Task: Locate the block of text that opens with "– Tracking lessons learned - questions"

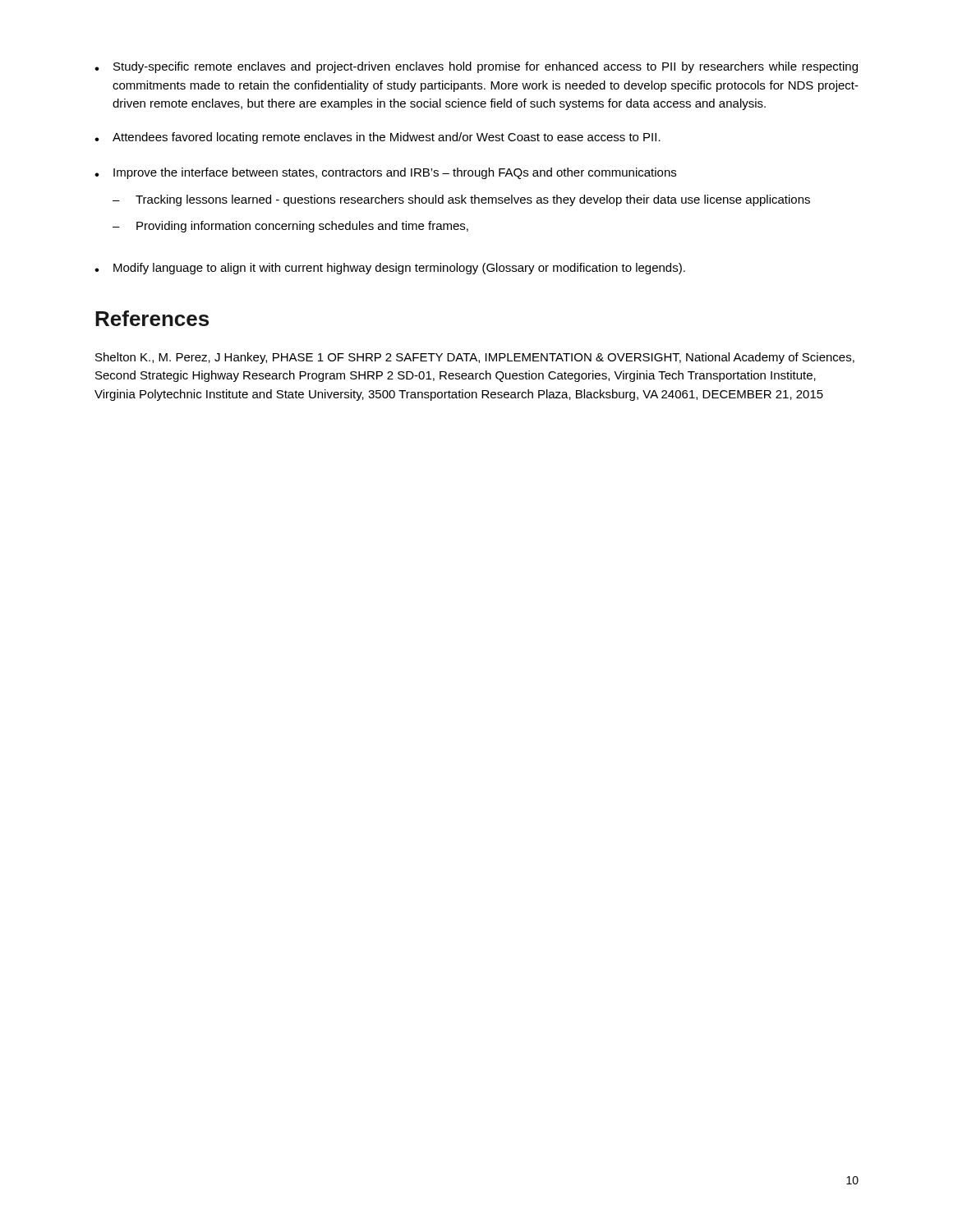Action: [486, 200]
